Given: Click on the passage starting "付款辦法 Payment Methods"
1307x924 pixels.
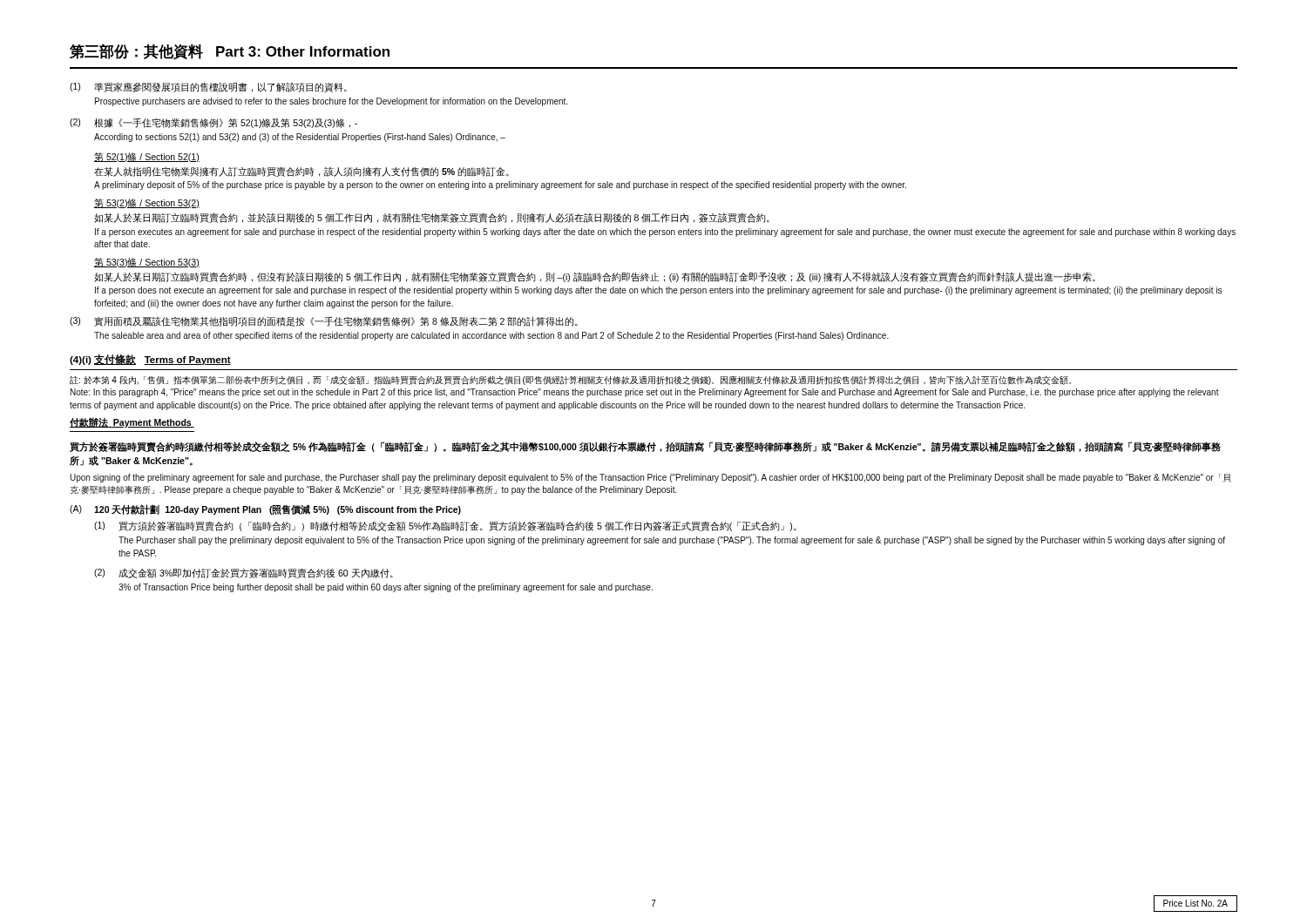Looking at the screenshot, I should click(x=132, y=422).
